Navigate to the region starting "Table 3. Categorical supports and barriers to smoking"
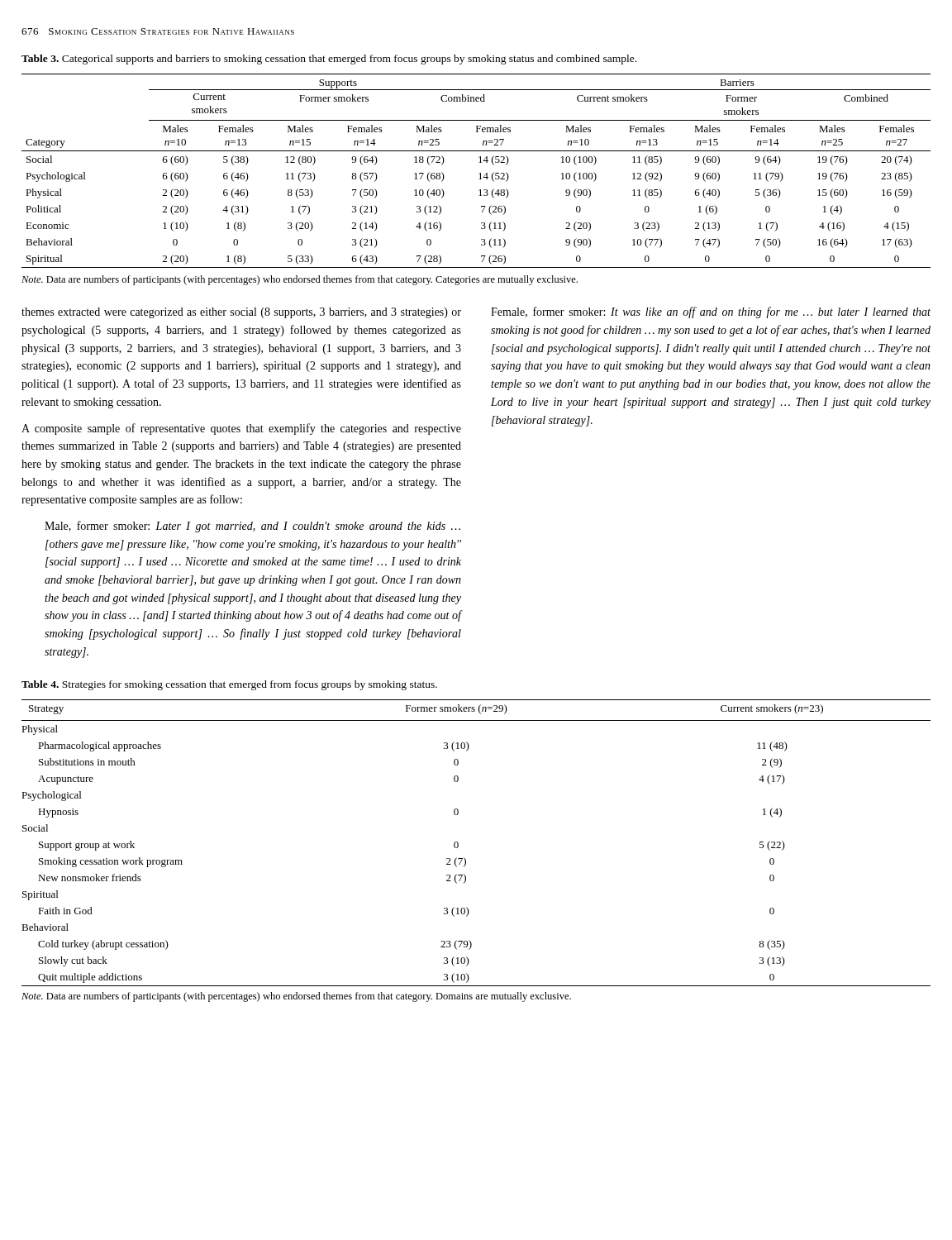 pos(329,58)
